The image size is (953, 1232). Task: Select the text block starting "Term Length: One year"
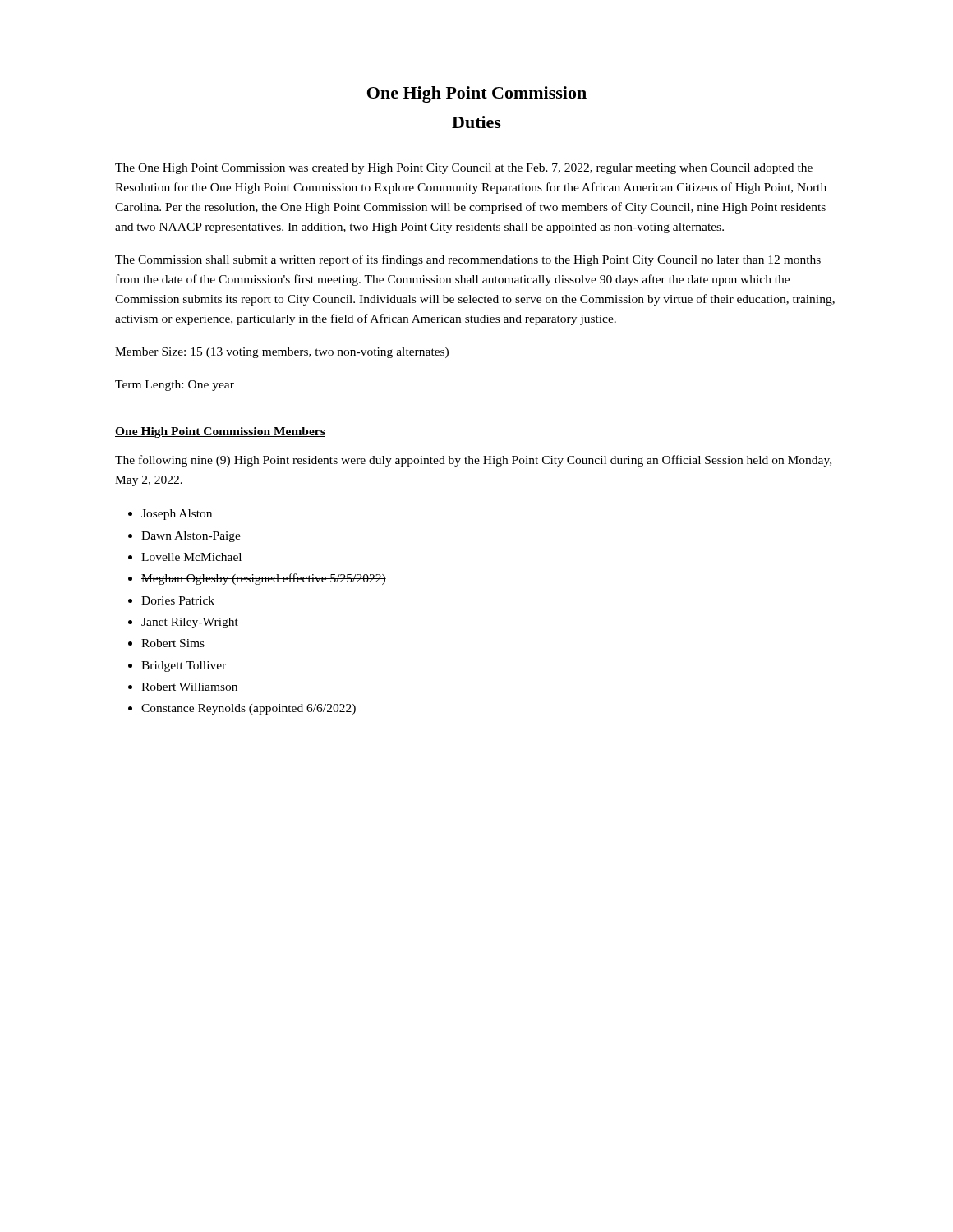tap(174, 384)
